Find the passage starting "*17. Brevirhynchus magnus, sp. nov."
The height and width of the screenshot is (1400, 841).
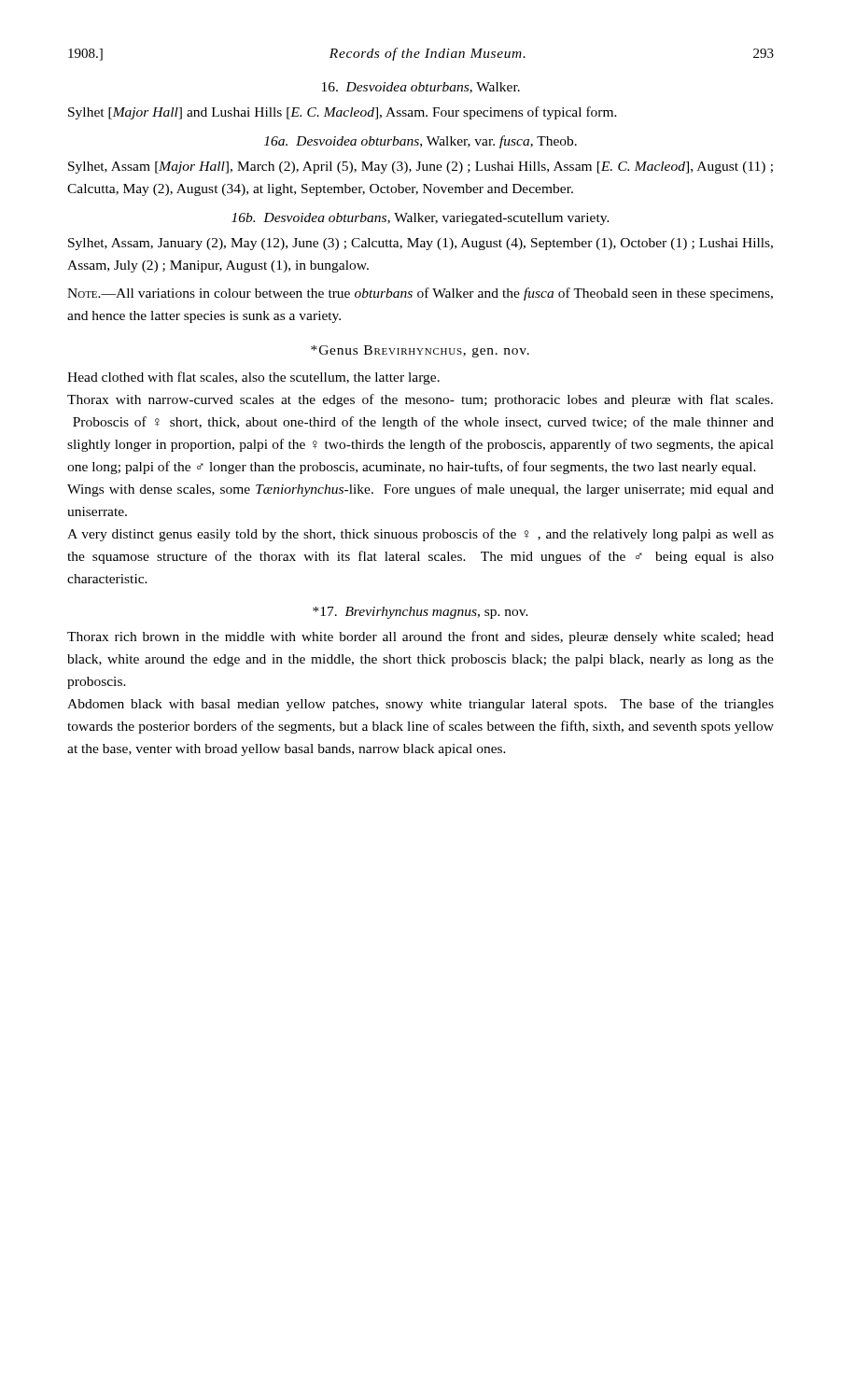(x=420, y=611)
